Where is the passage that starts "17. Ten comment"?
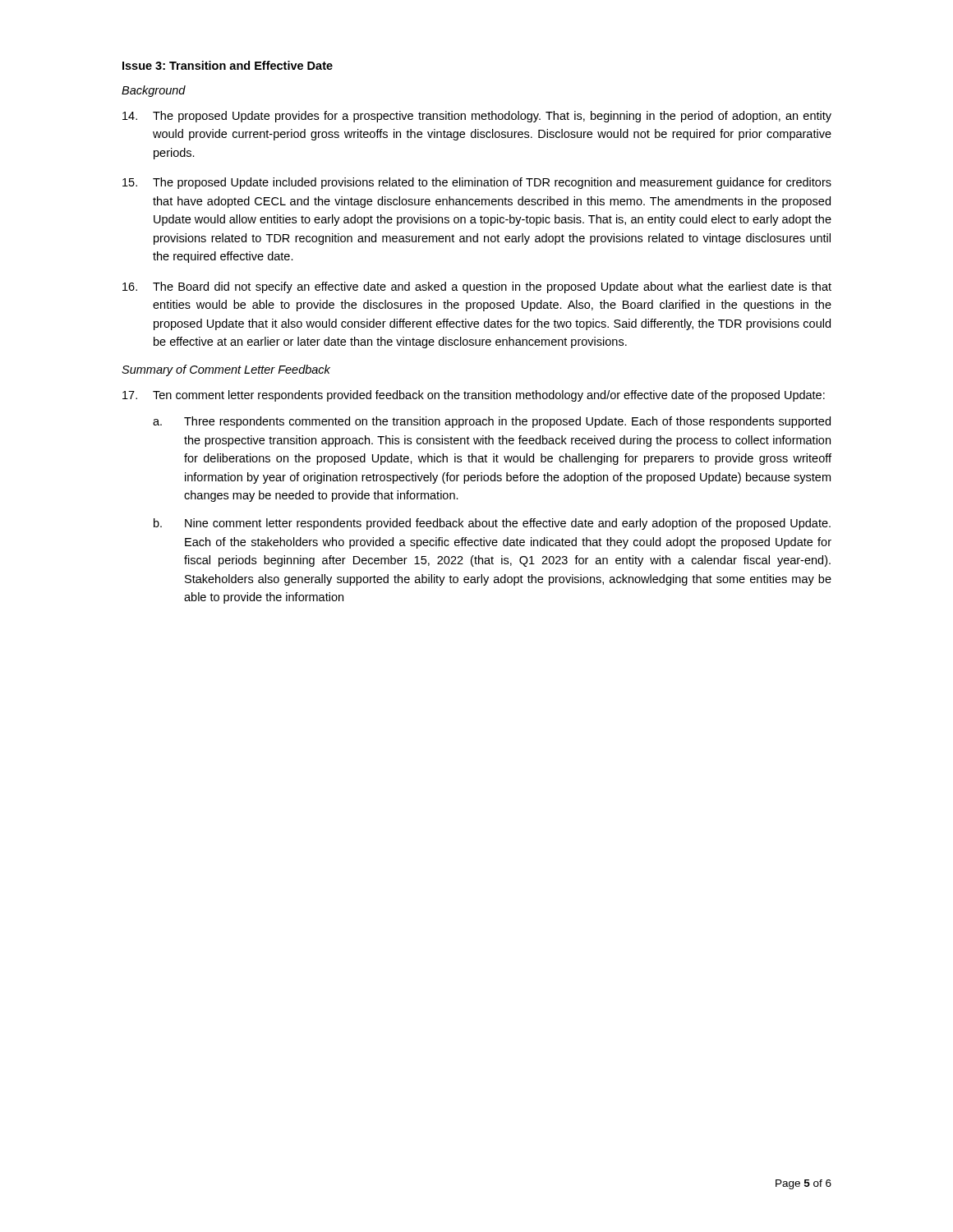The width and height of the screenshot is (953, 1232). point(474,396)
